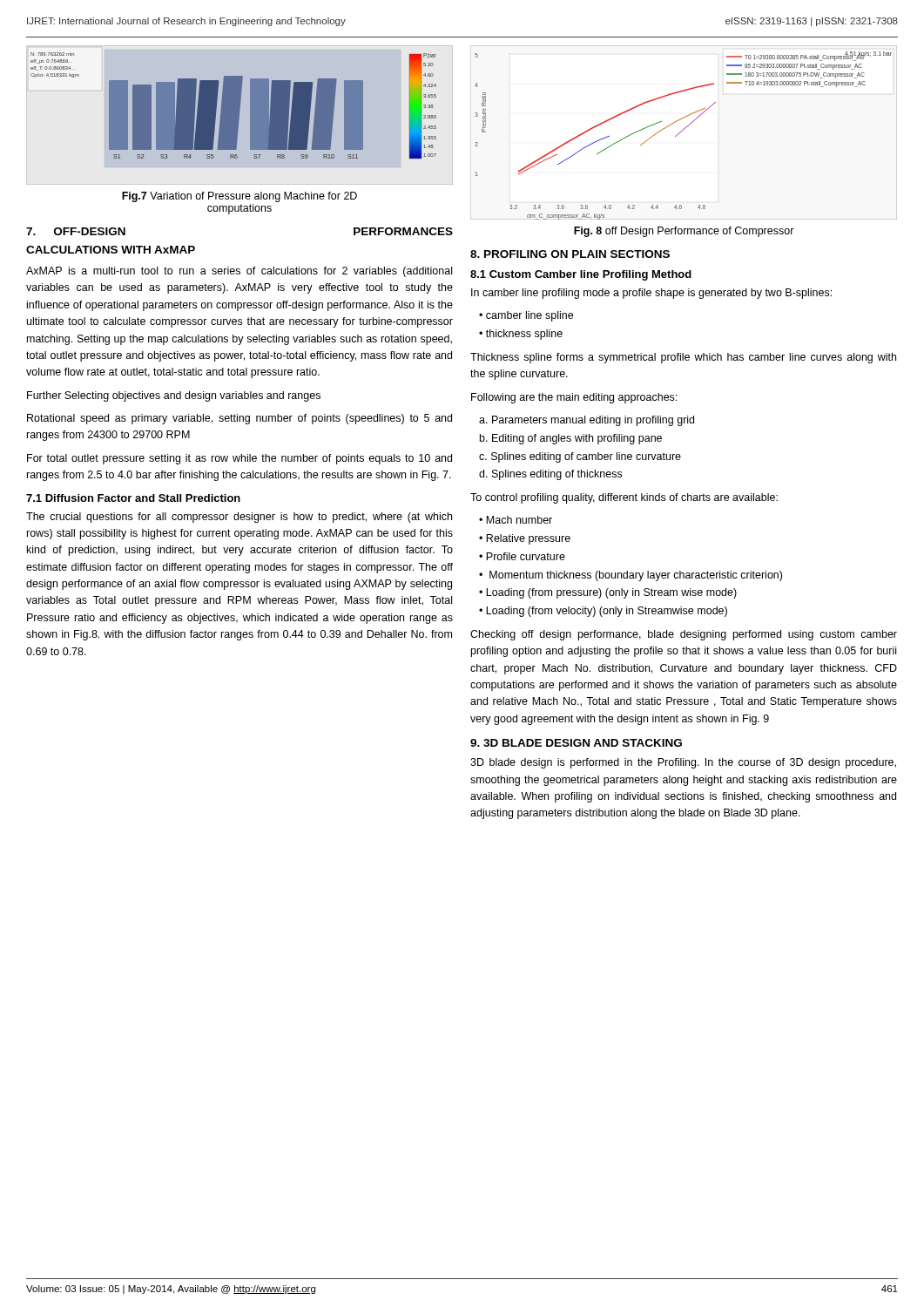Click on the text block that says "AxMAP is a"

coord(240,322)
